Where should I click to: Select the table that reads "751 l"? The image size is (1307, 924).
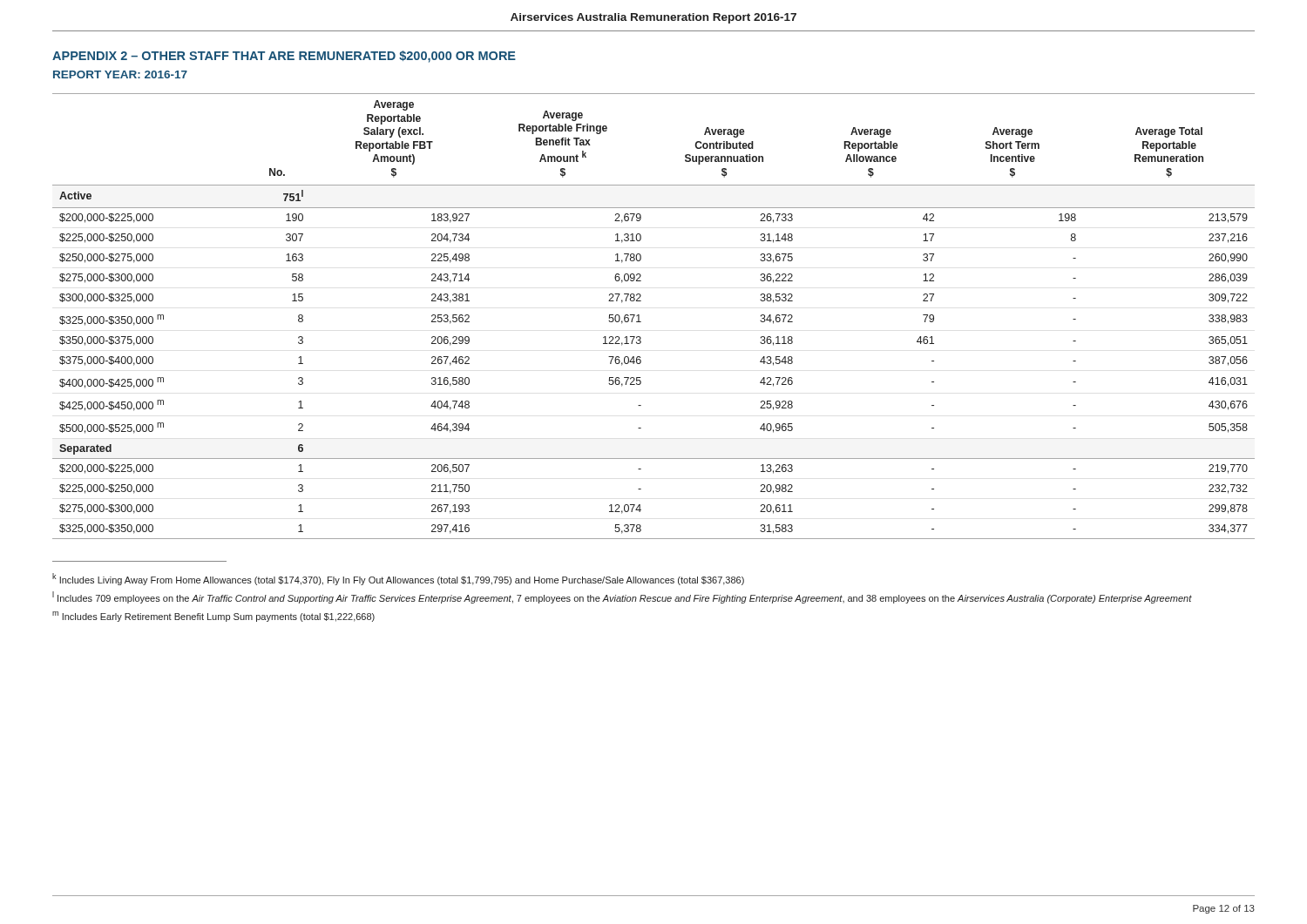coord(654,316)
